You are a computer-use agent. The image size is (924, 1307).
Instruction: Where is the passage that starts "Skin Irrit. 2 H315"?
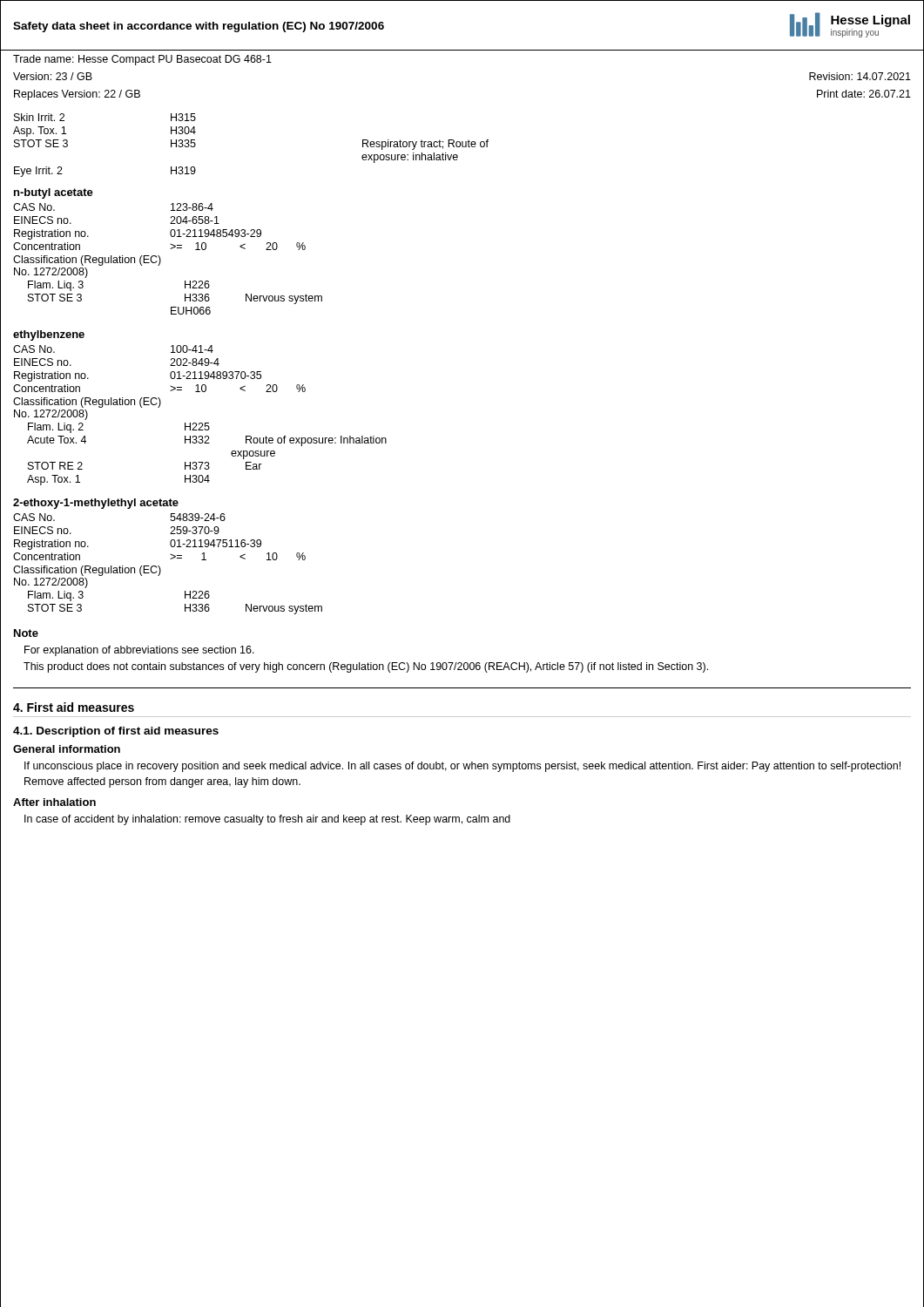click(462, 144)
